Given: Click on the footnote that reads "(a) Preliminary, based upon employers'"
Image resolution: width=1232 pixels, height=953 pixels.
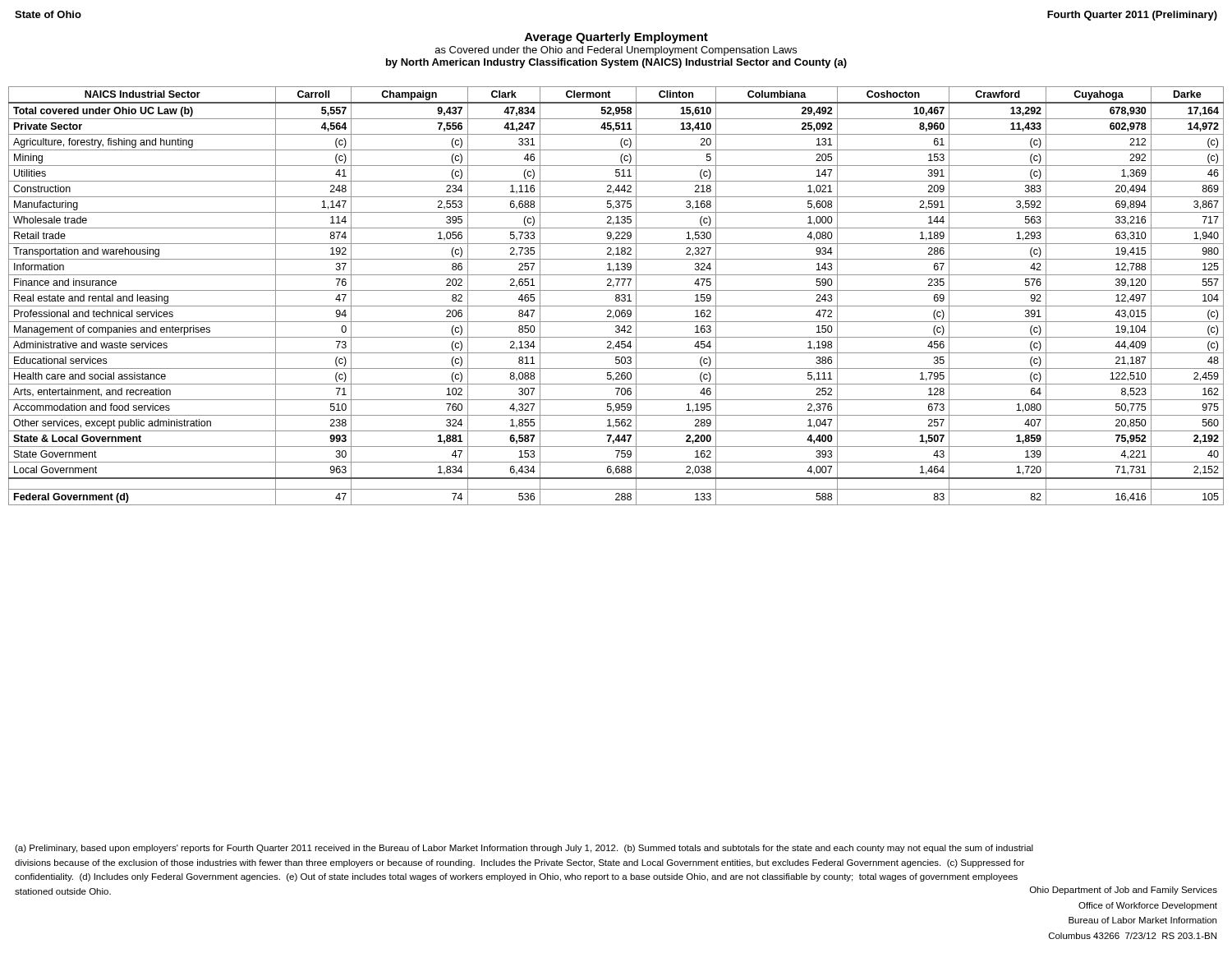Looking at the screenshot, I should point(524,870).
